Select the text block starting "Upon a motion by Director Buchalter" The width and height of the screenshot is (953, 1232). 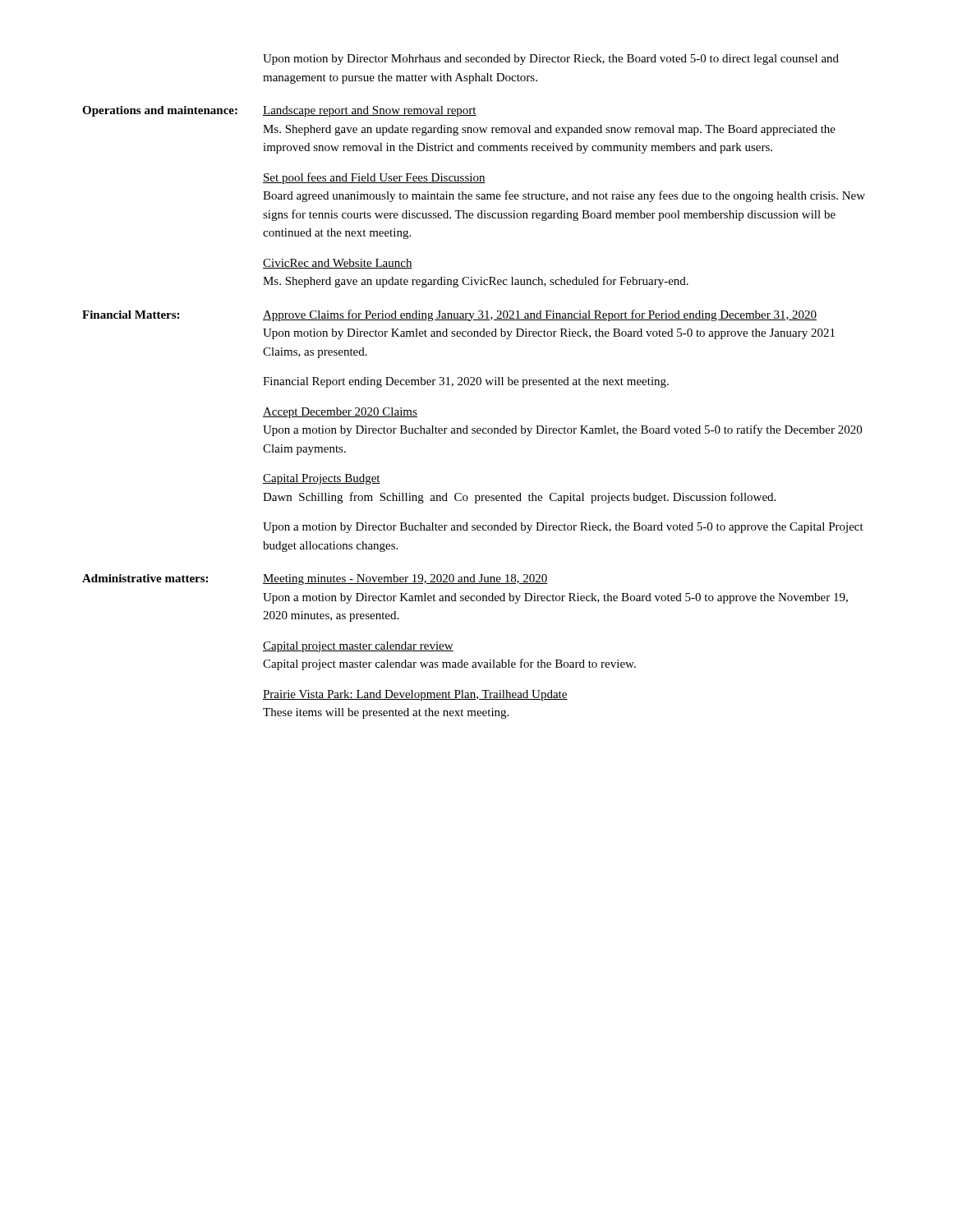(567, 536)
